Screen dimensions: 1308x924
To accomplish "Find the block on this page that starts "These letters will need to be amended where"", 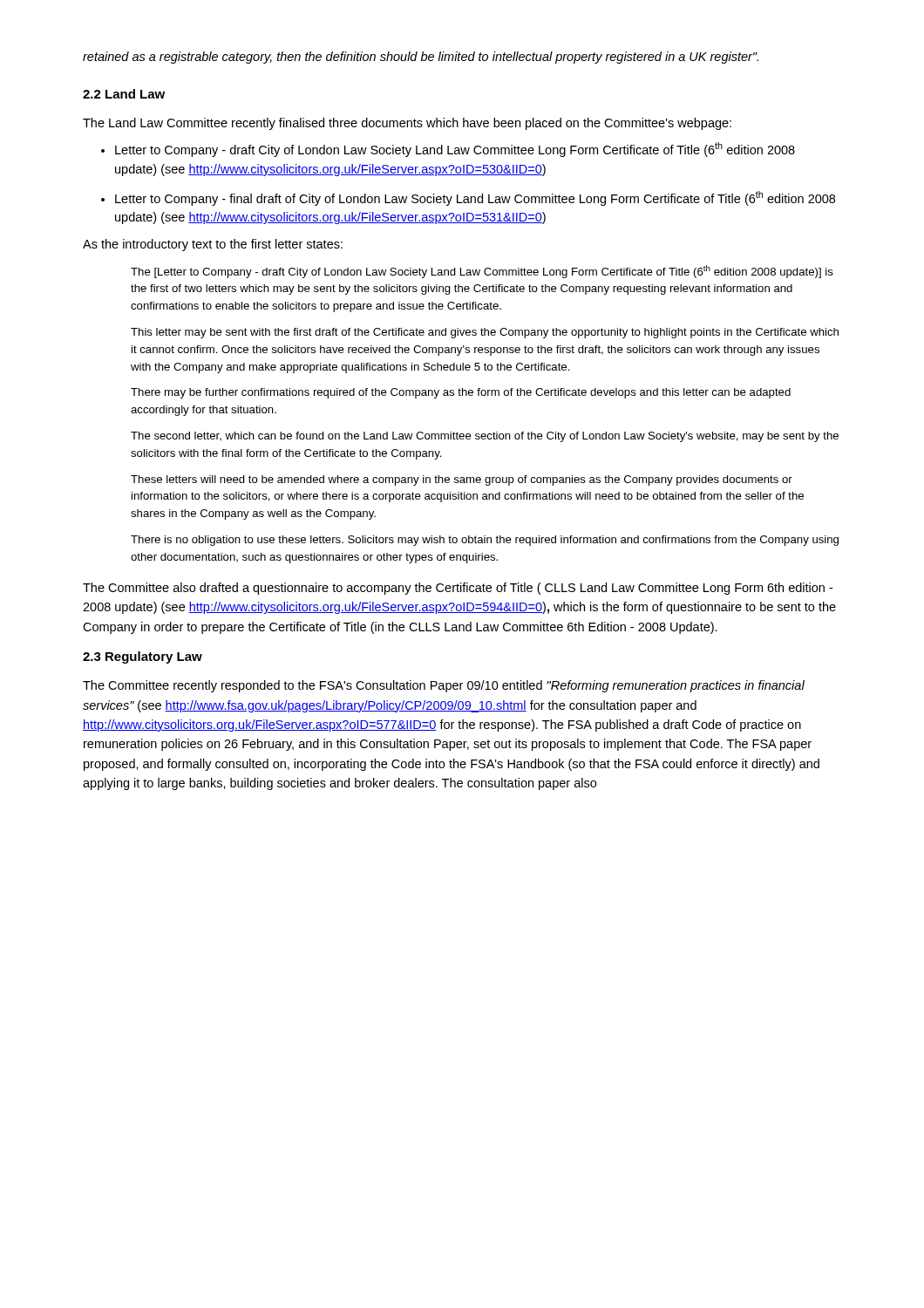I will [x=486, y=497].
